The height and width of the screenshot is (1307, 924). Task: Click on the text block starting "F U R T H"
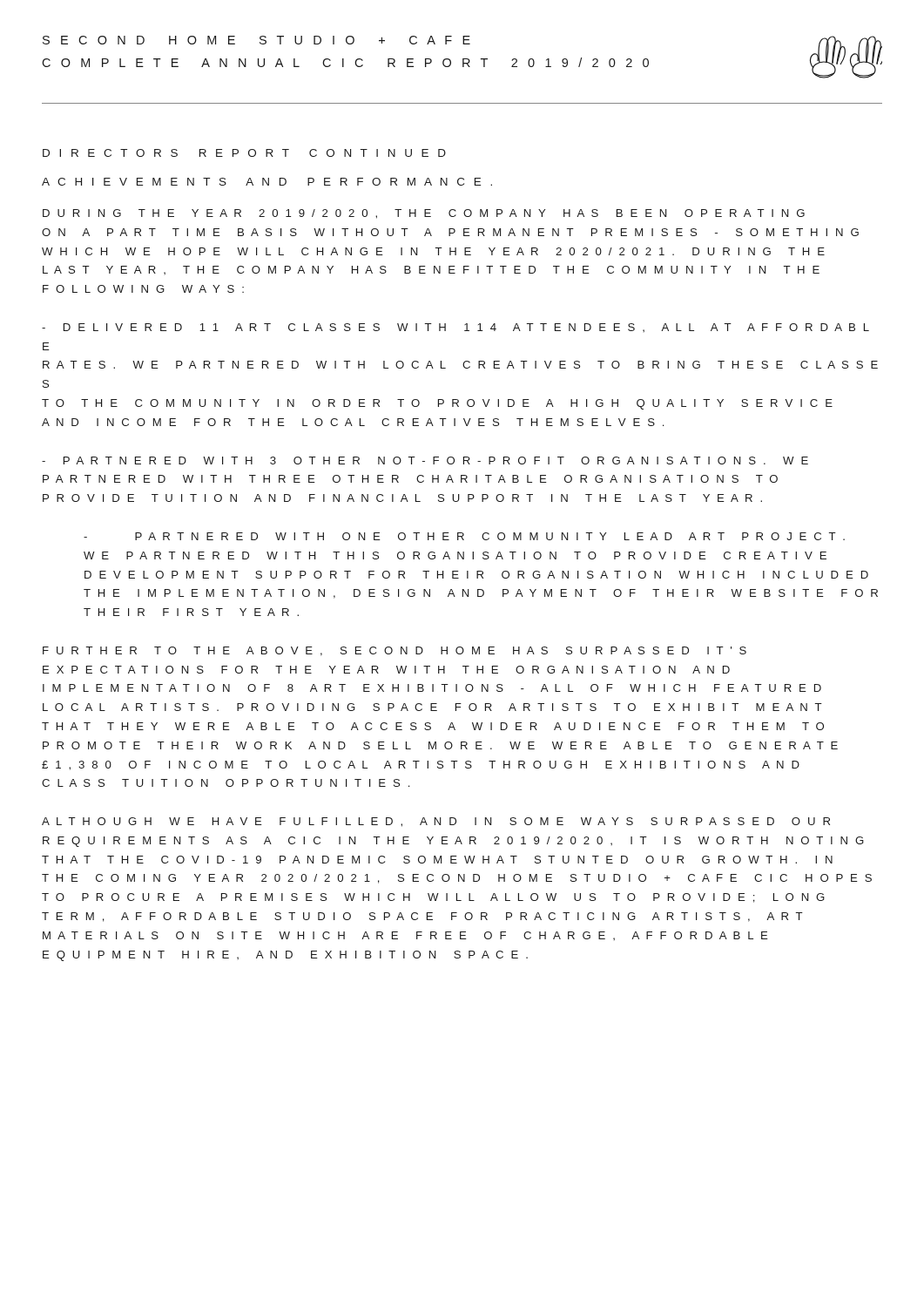(441, 717)
